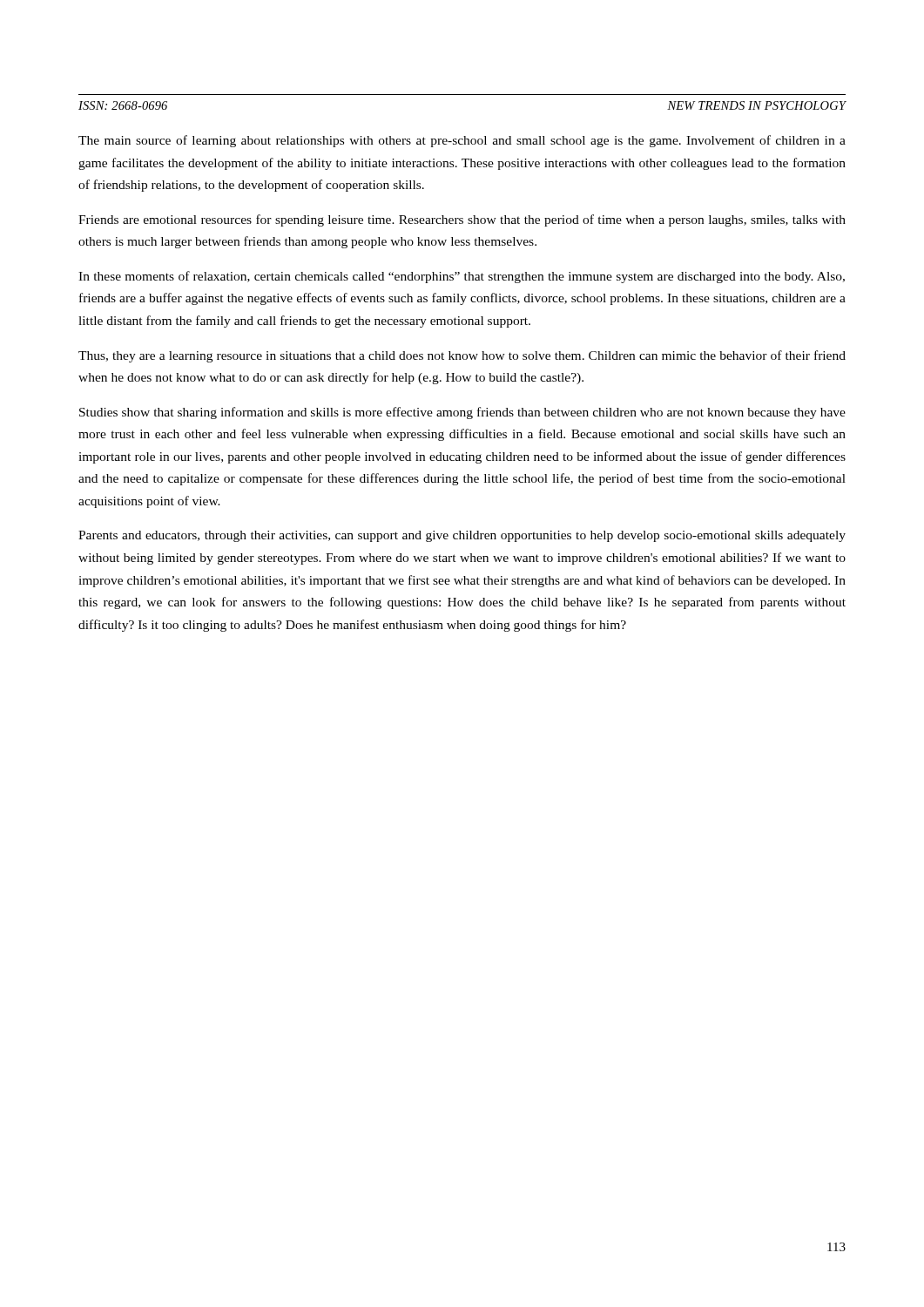Click the passage that begins "Thus, they are a learning resource"

(x=462, y=366)
